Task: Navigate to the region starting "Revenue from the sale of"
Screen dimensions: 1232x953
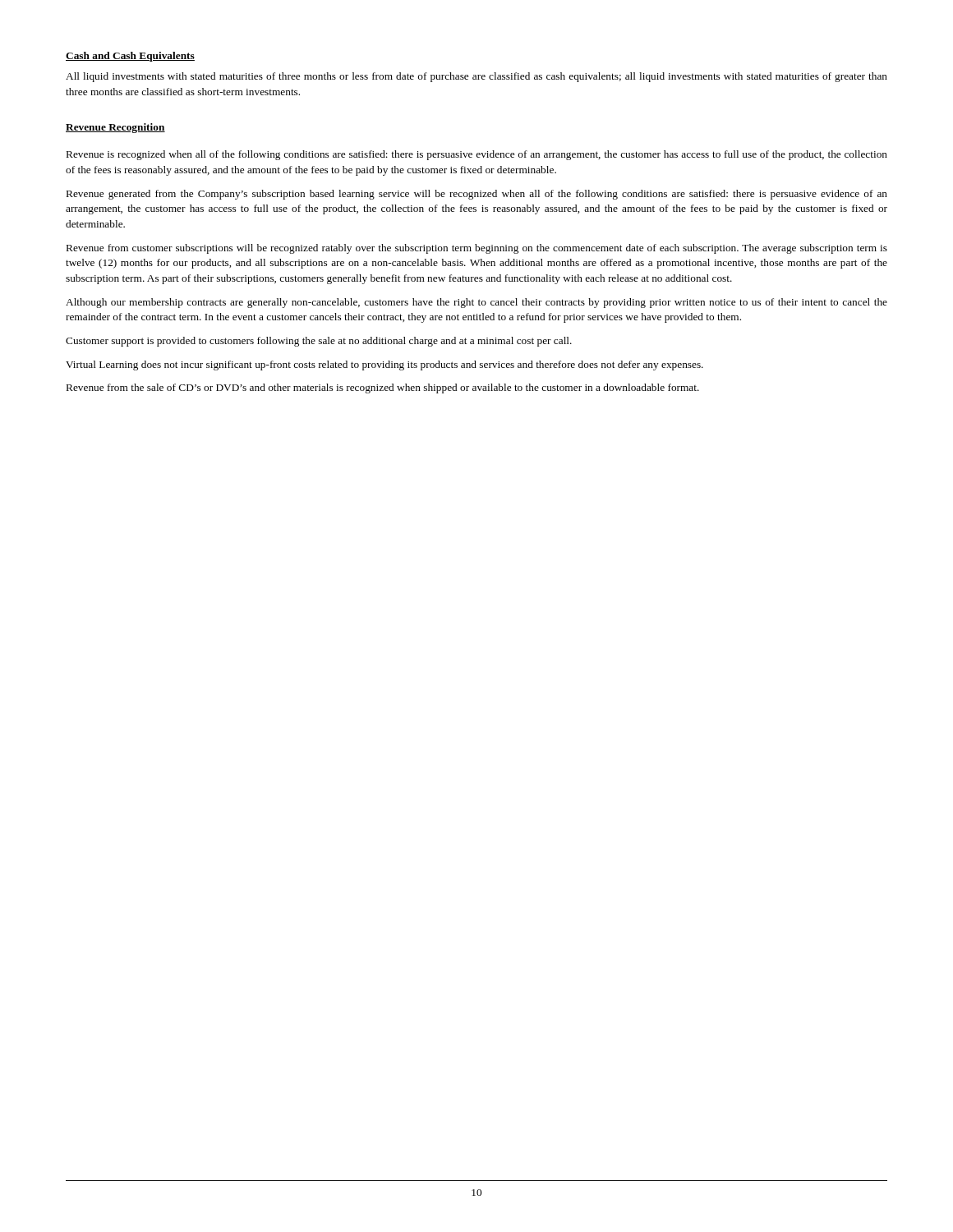Action: 383,387
